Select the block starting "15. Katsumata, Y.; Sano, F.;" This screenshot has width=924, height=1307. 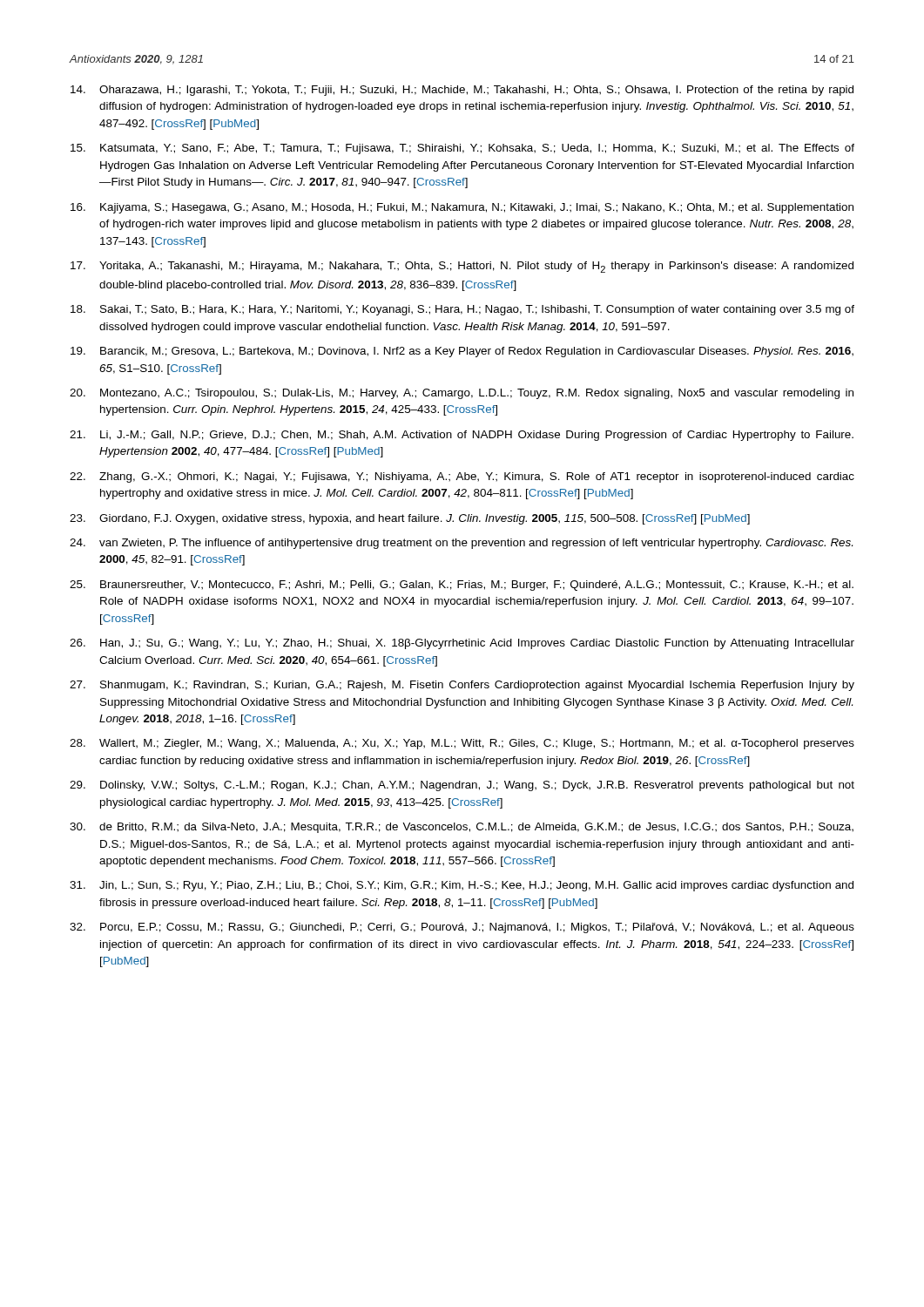pyautogui.click(x=462, y=165)
